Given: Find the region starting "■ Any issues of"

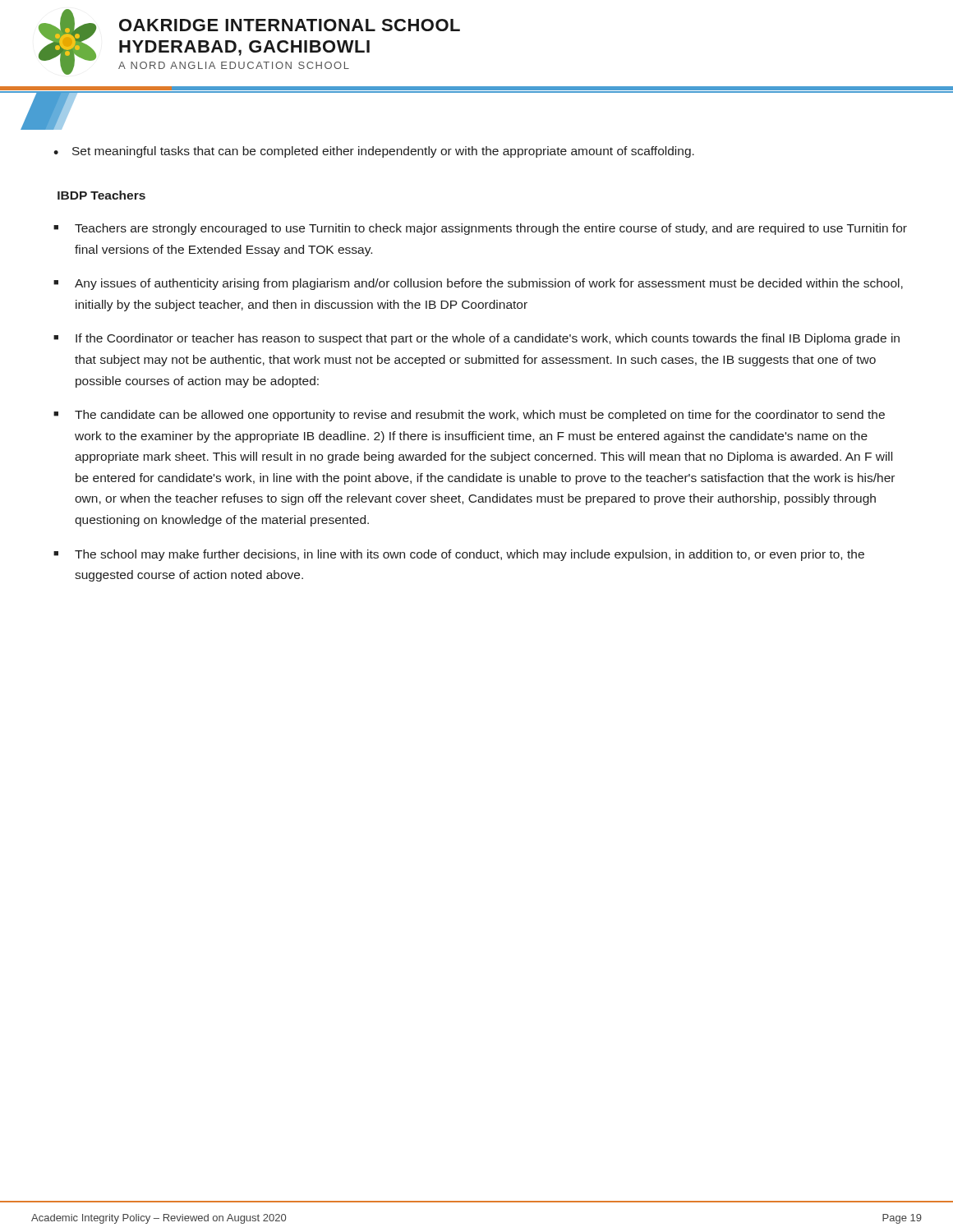Looking at the screenshot, I should click(x=481, y=294).
